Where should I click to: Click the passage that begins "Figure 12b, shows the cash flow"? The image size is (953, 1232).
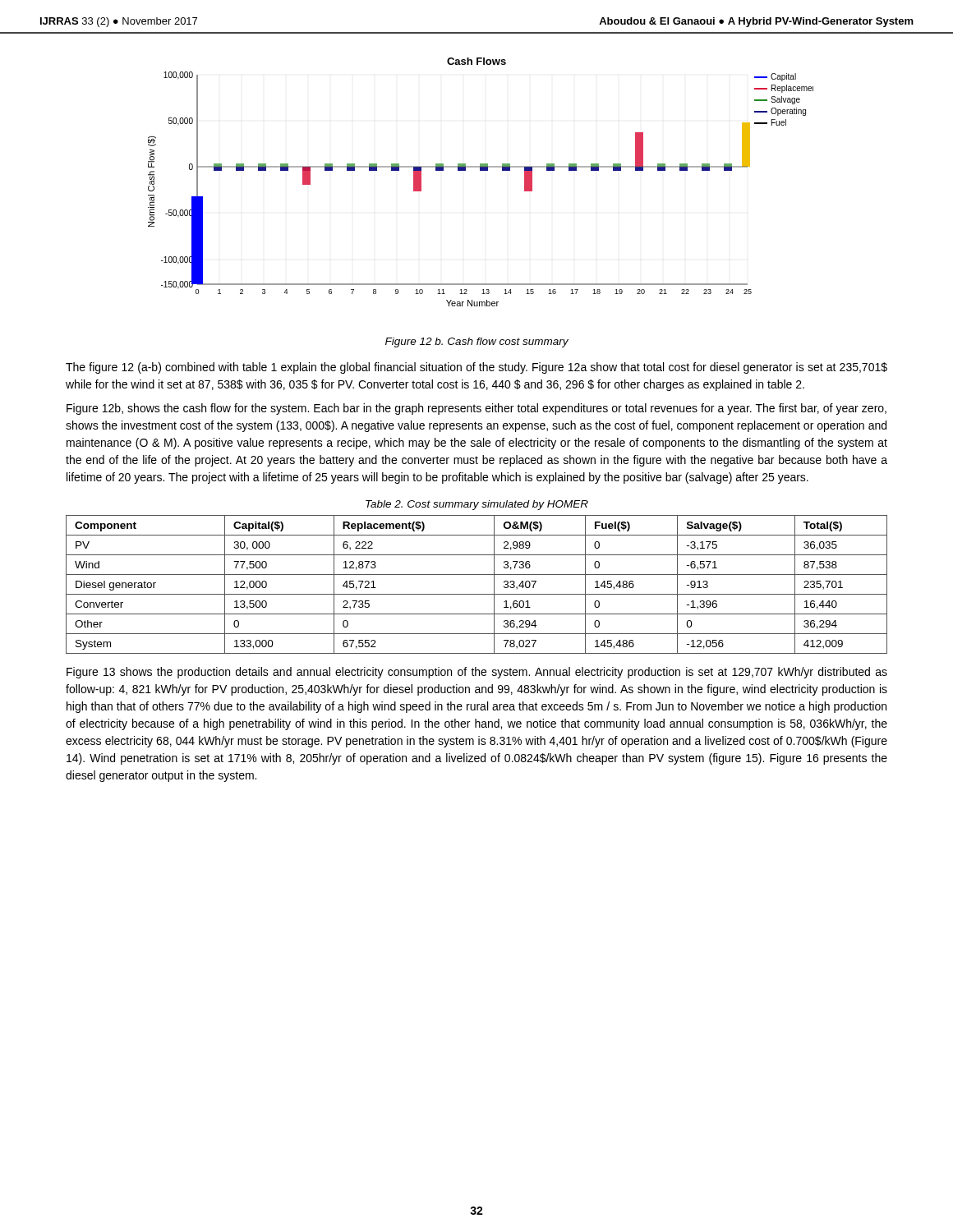tap(476, 443)
